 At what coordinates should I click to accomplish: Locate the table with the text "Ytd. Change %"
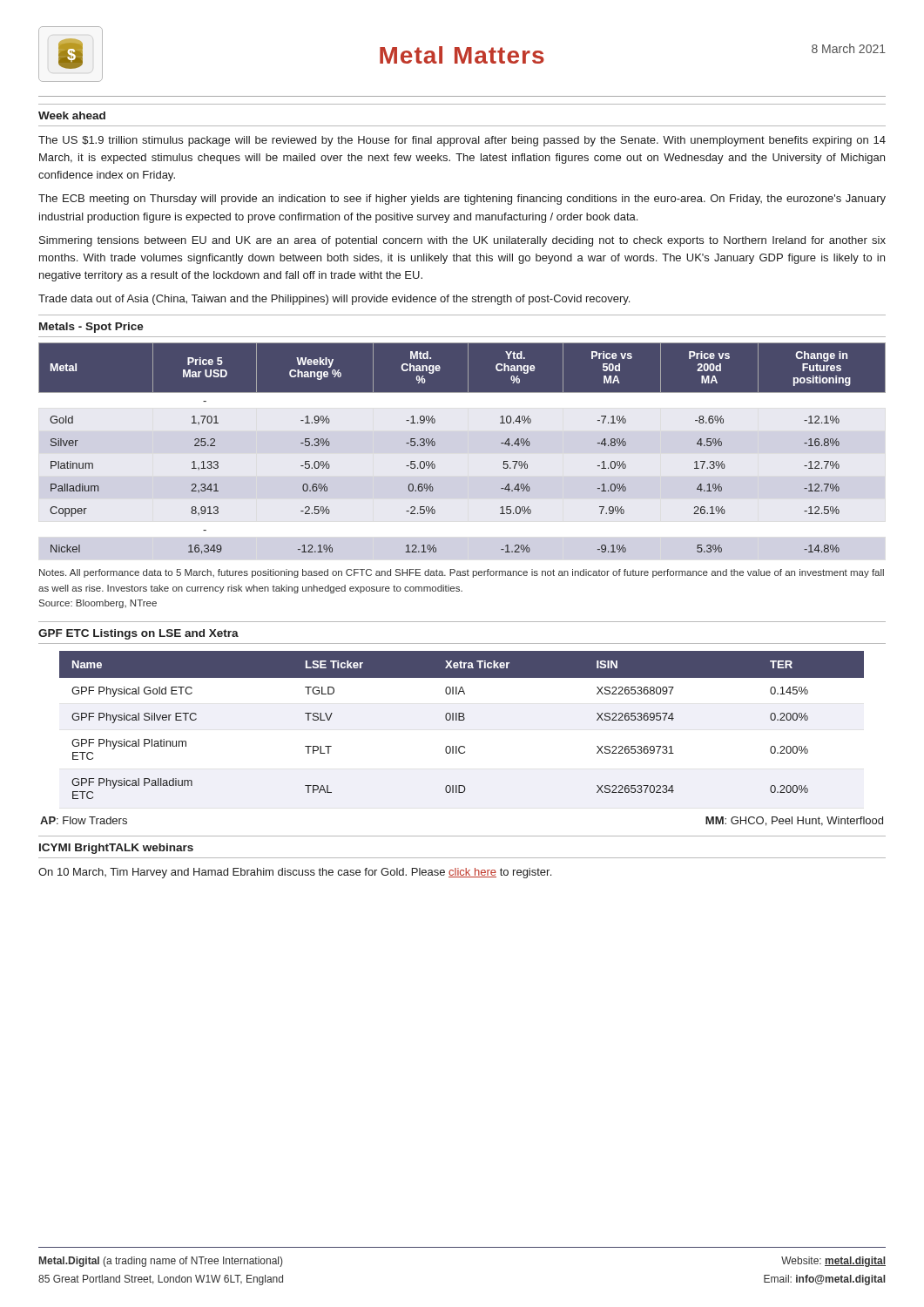pyautogui.click(x=462, y=452)
